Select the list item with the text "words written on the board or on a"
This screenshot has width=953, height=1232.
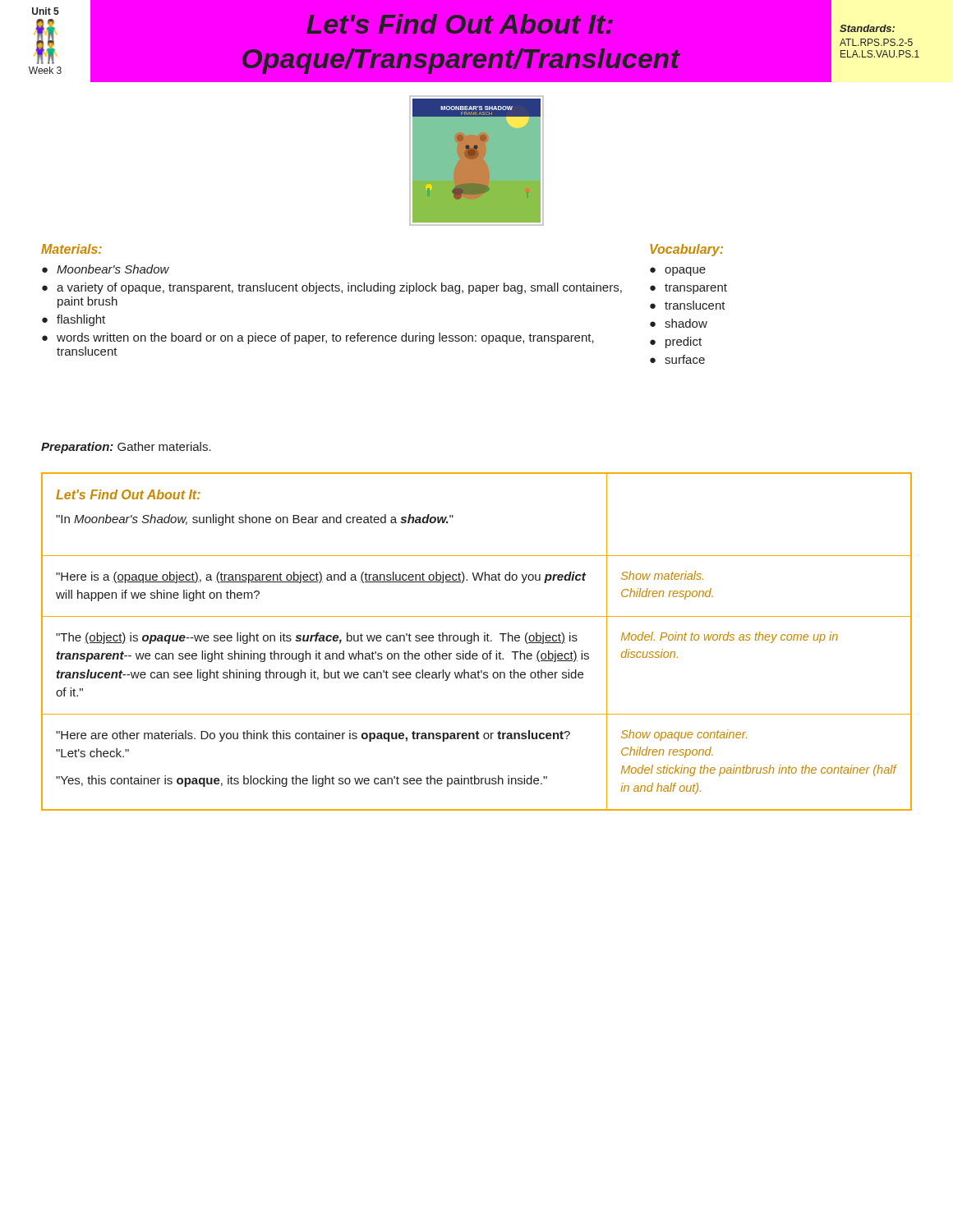345,344
